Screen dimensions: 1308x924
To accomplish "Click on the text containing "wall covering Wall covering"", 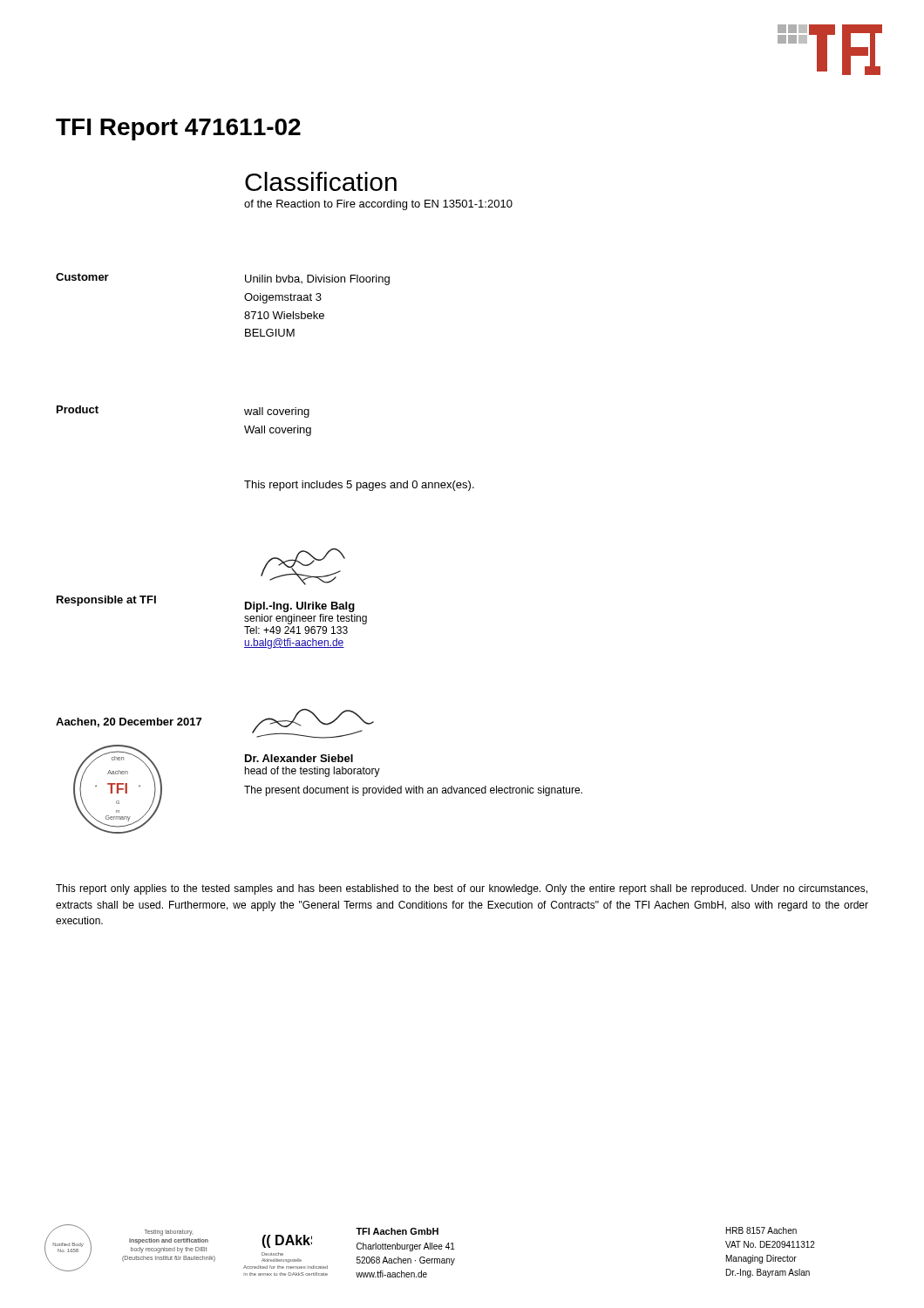I will coord(278,420).
